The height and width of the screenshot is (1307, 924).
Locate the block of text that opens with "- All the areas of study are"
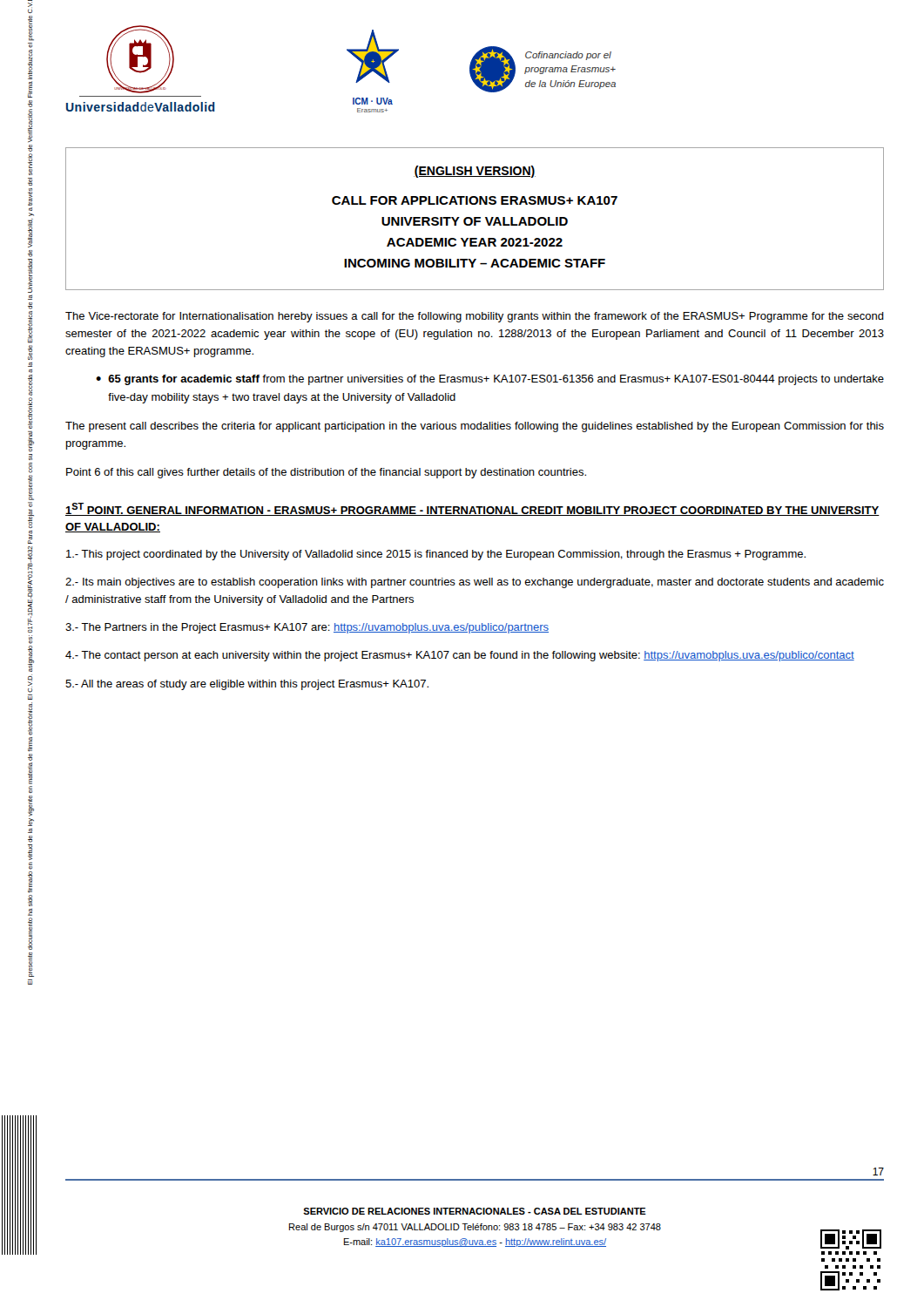tap(247, 685)
